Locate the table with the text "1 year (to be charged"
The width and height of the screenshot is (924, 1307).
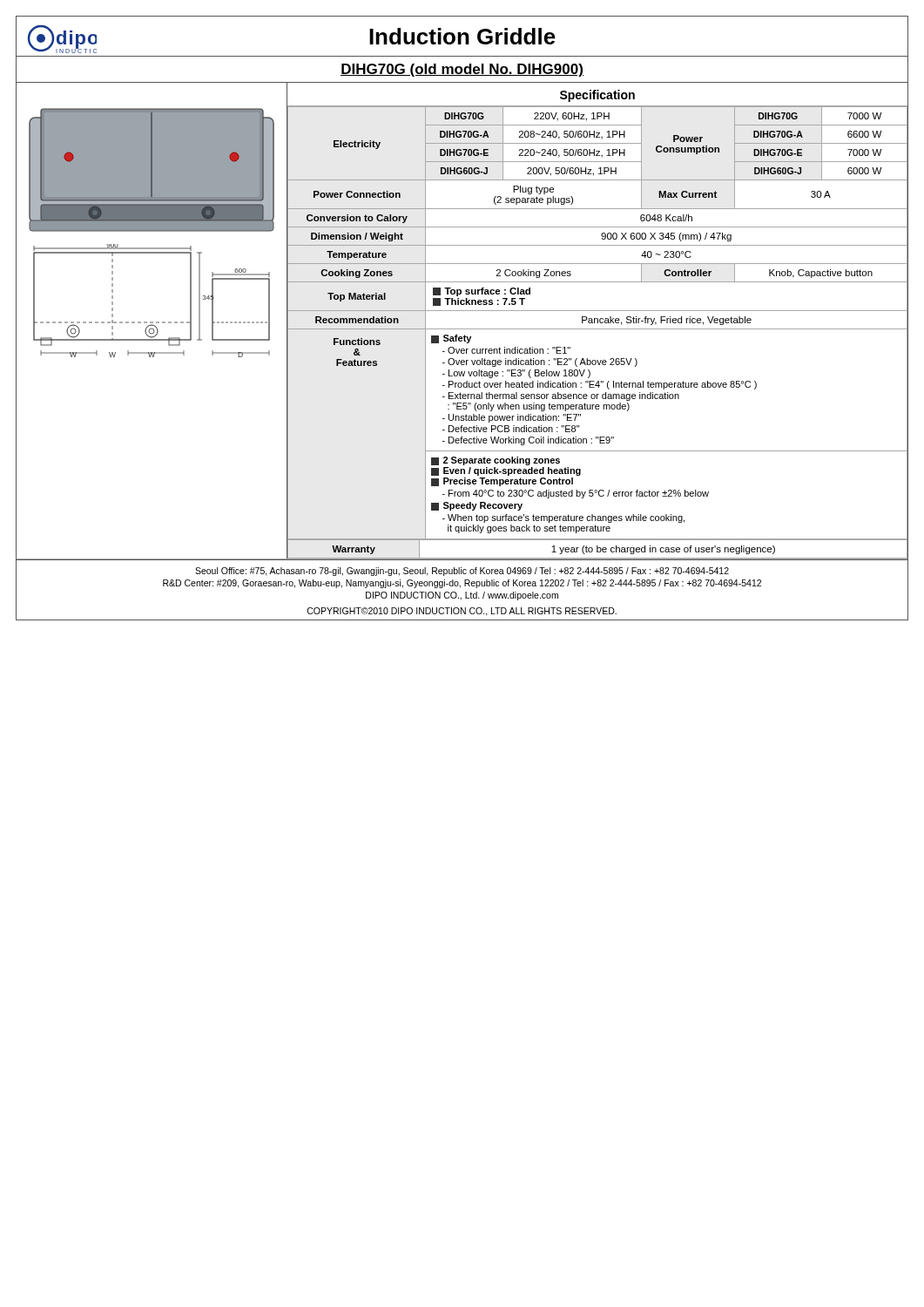pos(597,549)
